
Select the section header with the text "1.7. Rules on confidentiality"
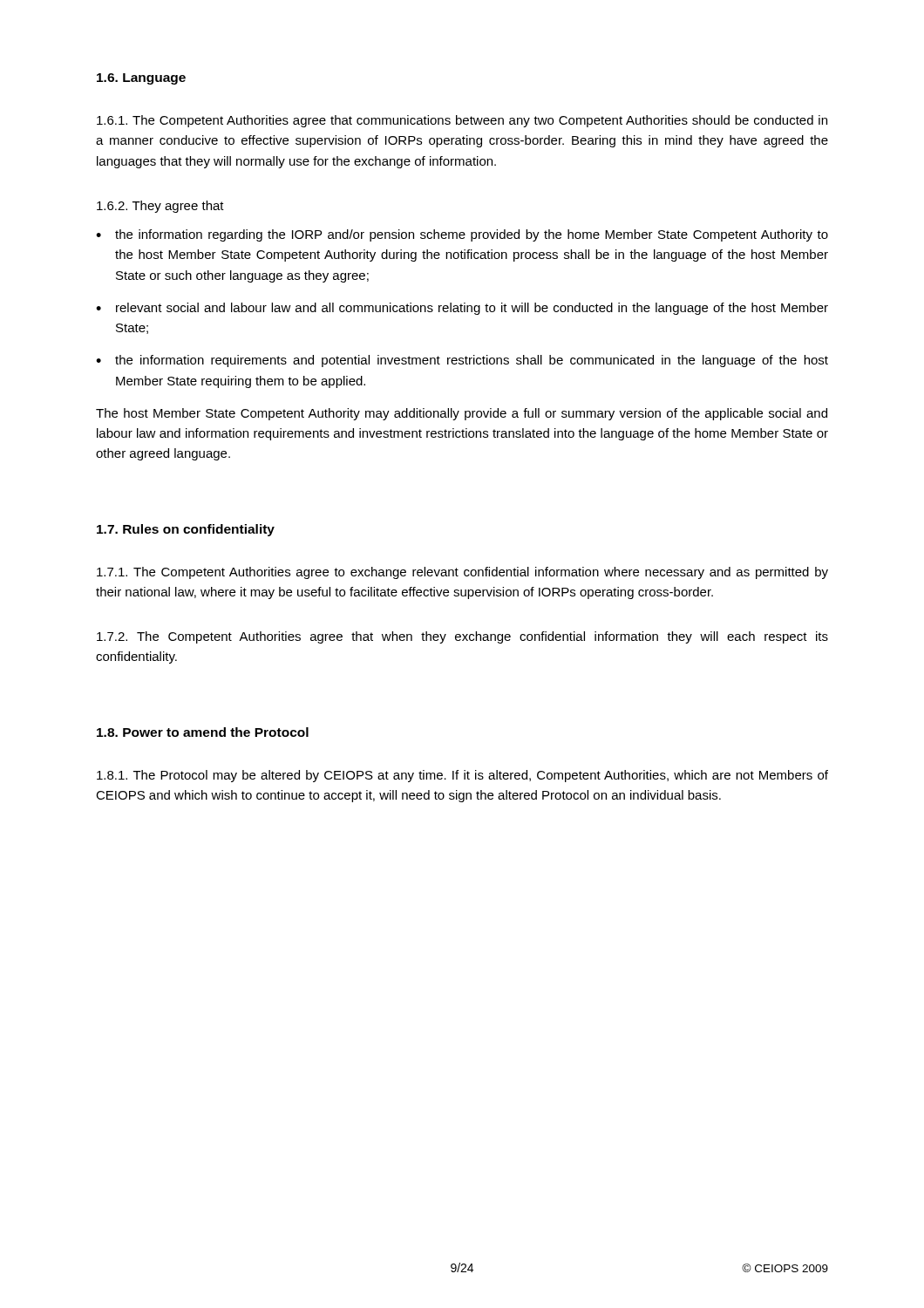click(x=185, y=528)
